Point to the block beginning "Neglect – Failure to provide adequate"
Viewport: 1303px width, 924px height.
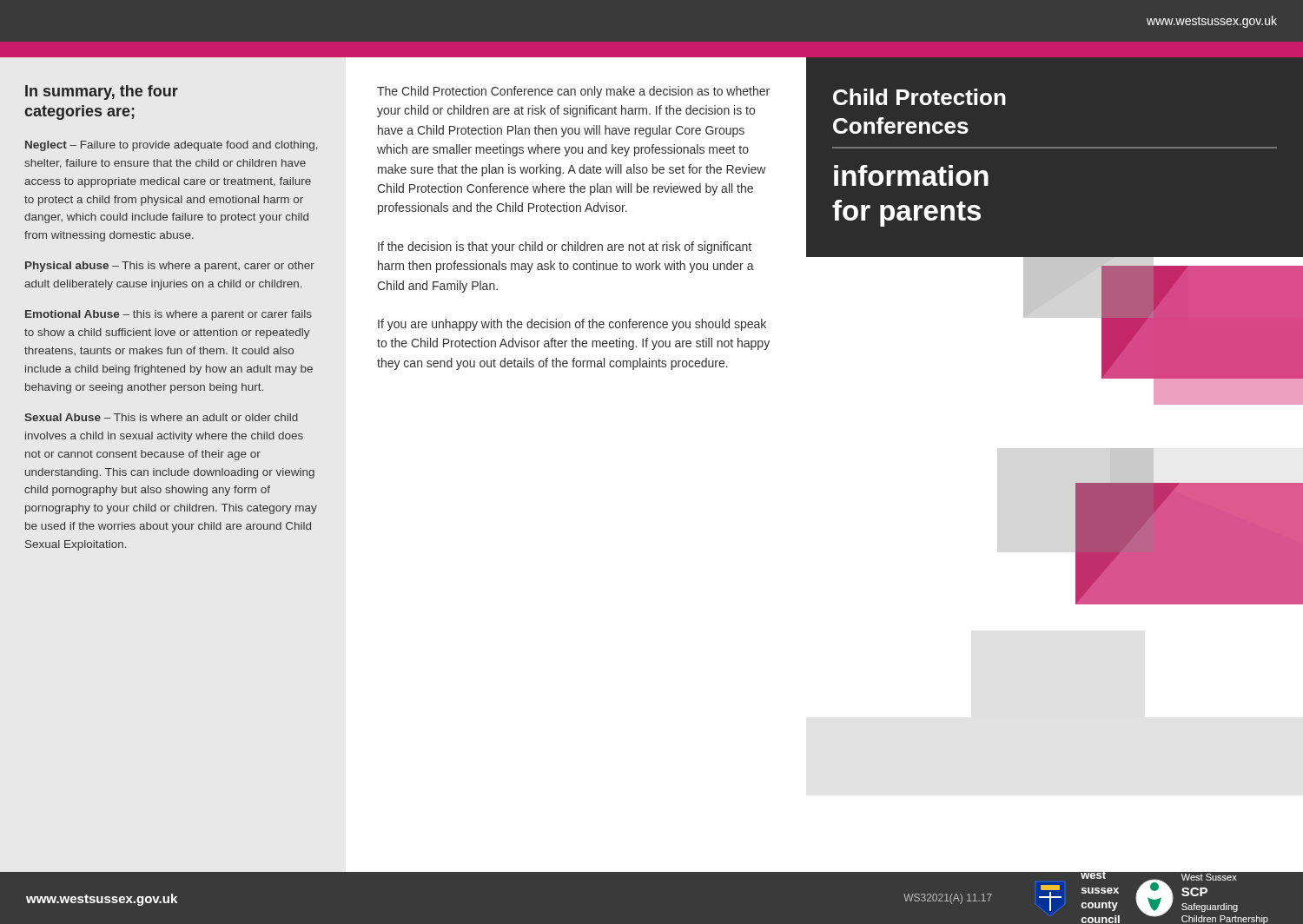coord(171,190)
